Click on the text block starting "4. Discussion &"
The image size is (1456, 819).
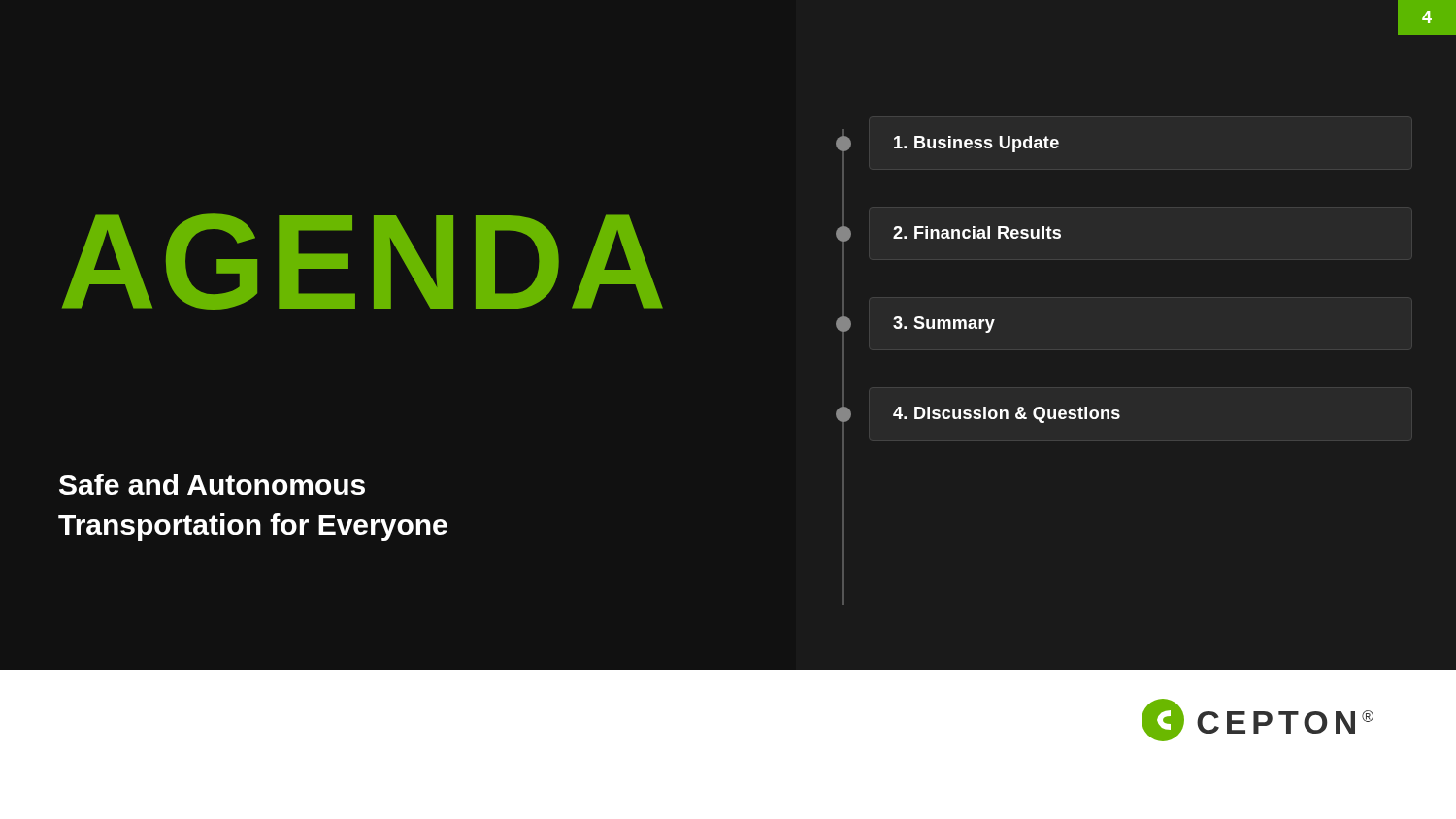pos(1007,415)
